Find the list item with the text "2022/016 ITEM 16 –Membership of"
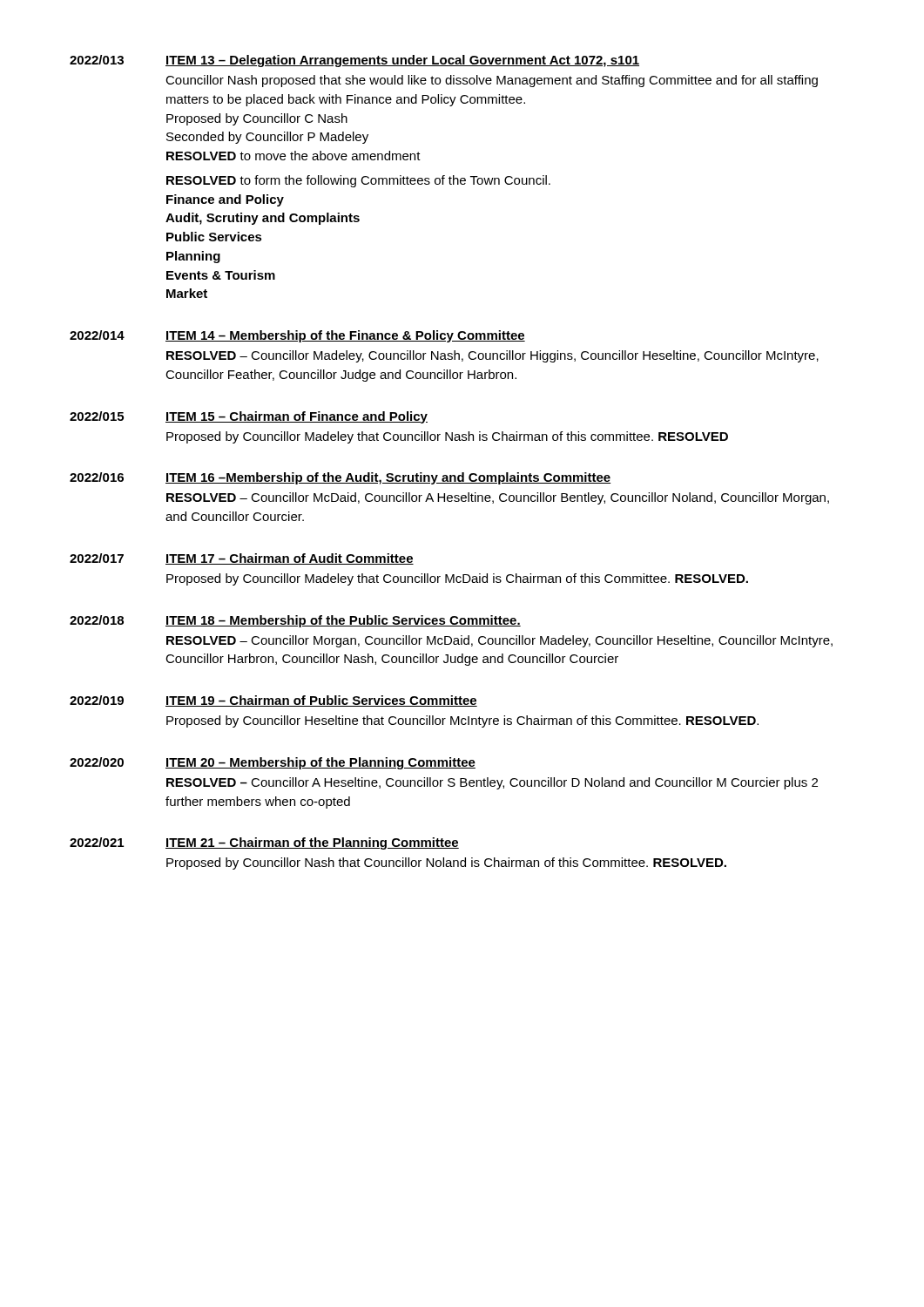The width and height of the screenshot is (924, 1307). click(x=462, y=501)
